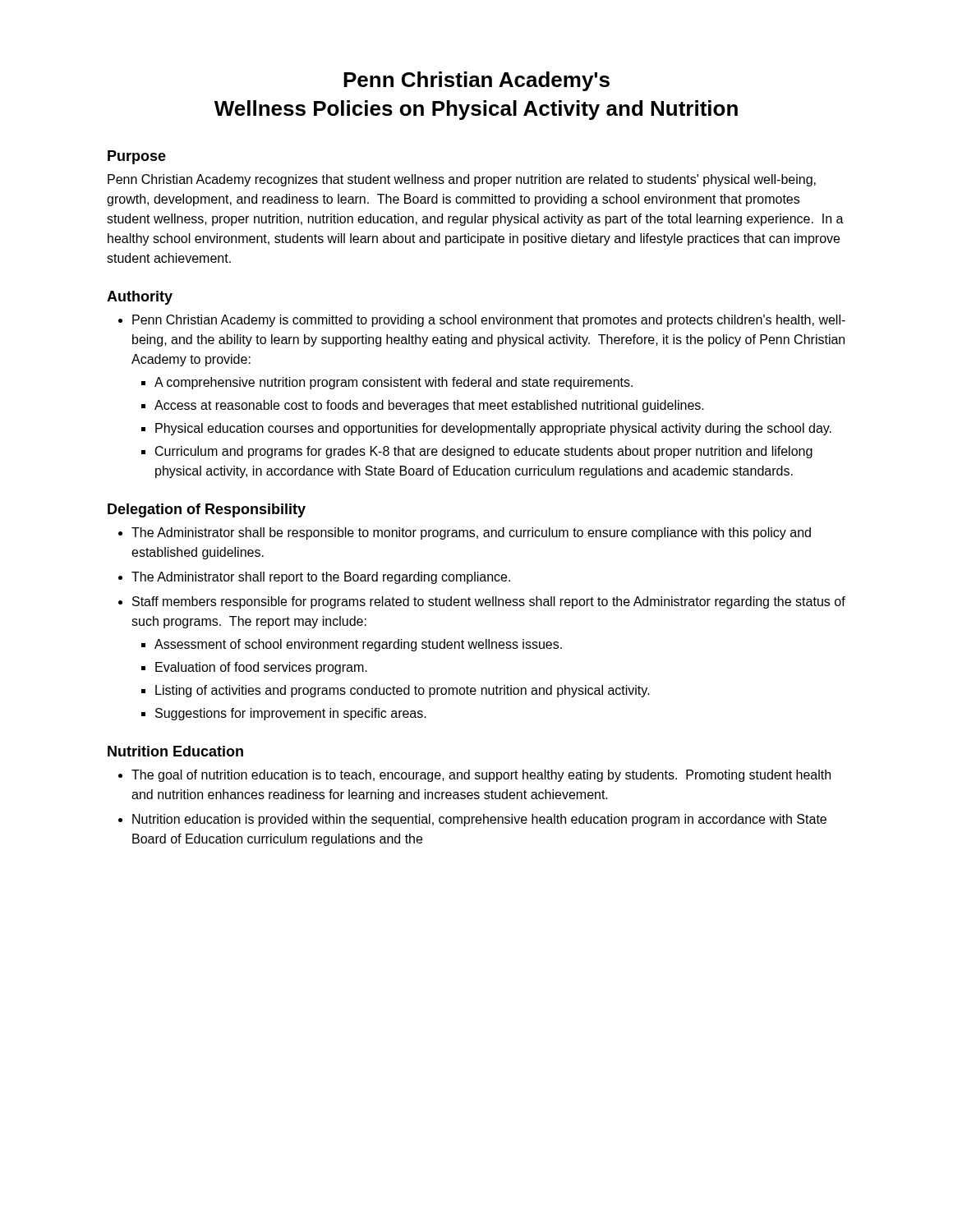Locate the text starting "Evaluation of food services"
Screen dimensions: 1232x953
point(261,667)
